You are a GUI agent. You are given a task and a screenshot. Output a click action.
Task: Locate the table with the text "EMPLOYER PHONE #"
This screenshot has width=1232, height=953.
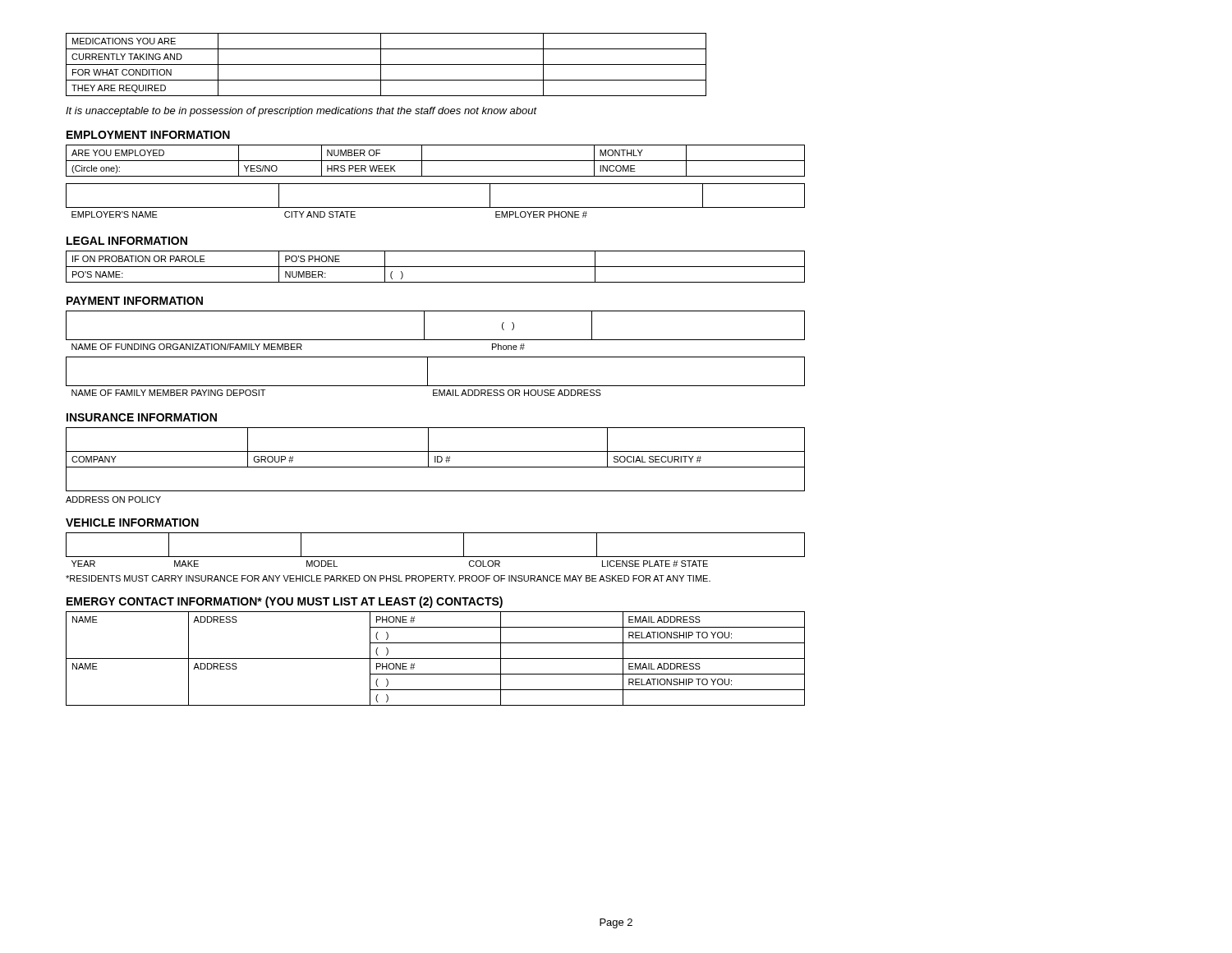click(616, 202)
